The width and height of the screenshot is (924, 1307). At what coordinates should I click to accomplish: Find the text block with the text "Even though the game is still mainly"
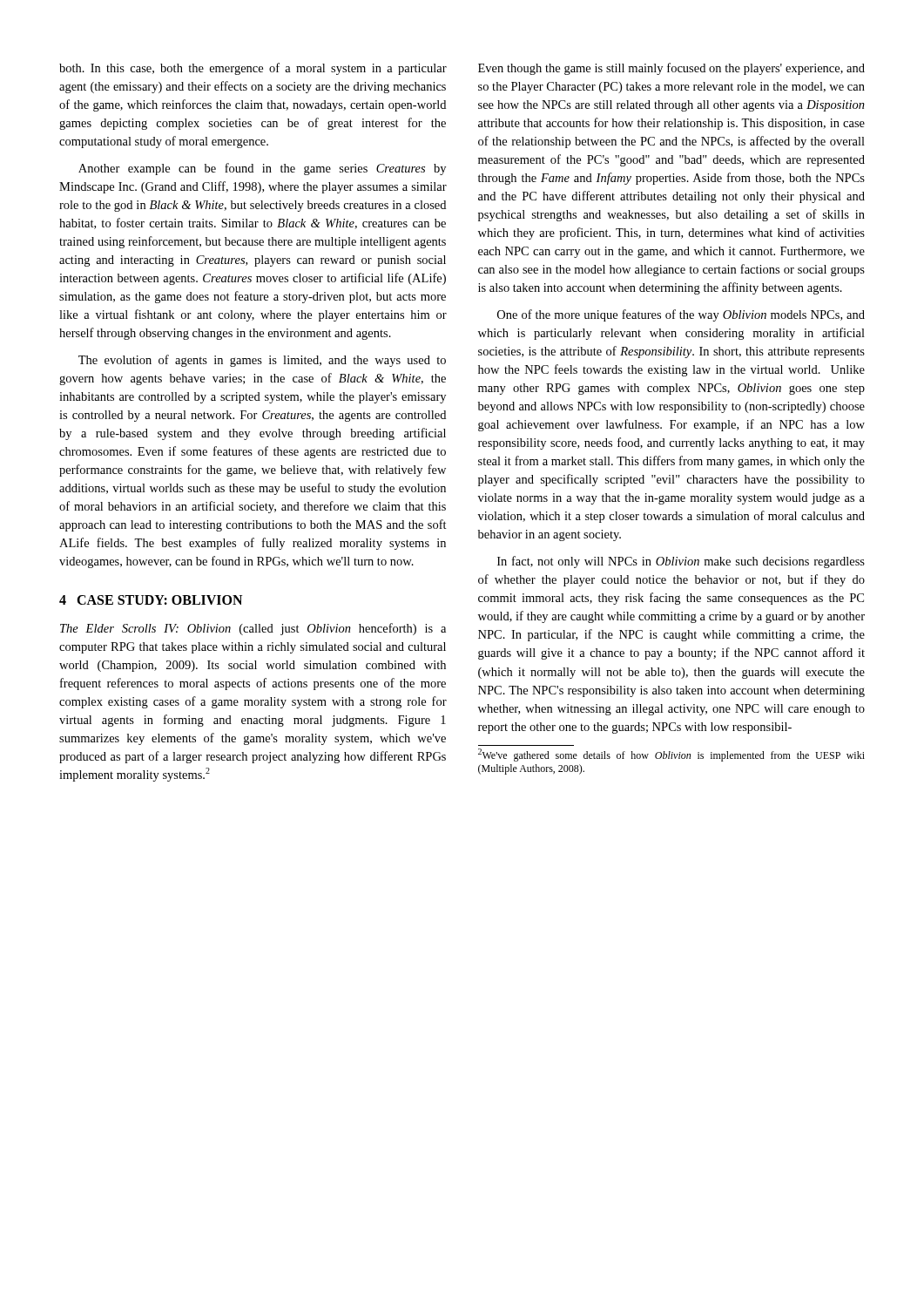coord(671,178)
